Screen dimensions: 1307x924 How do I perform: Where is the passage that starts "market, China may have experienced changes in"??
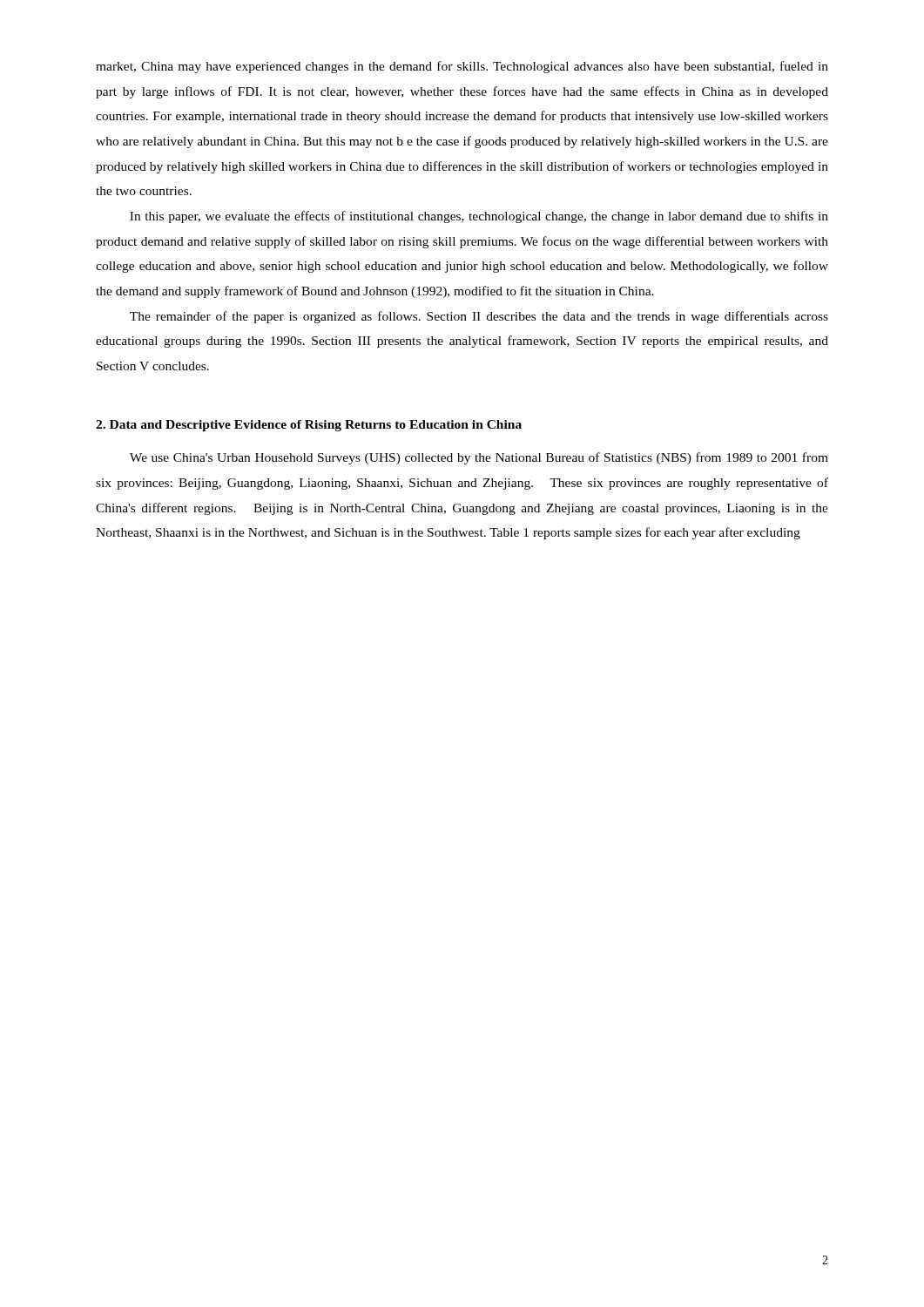(462, 129)
